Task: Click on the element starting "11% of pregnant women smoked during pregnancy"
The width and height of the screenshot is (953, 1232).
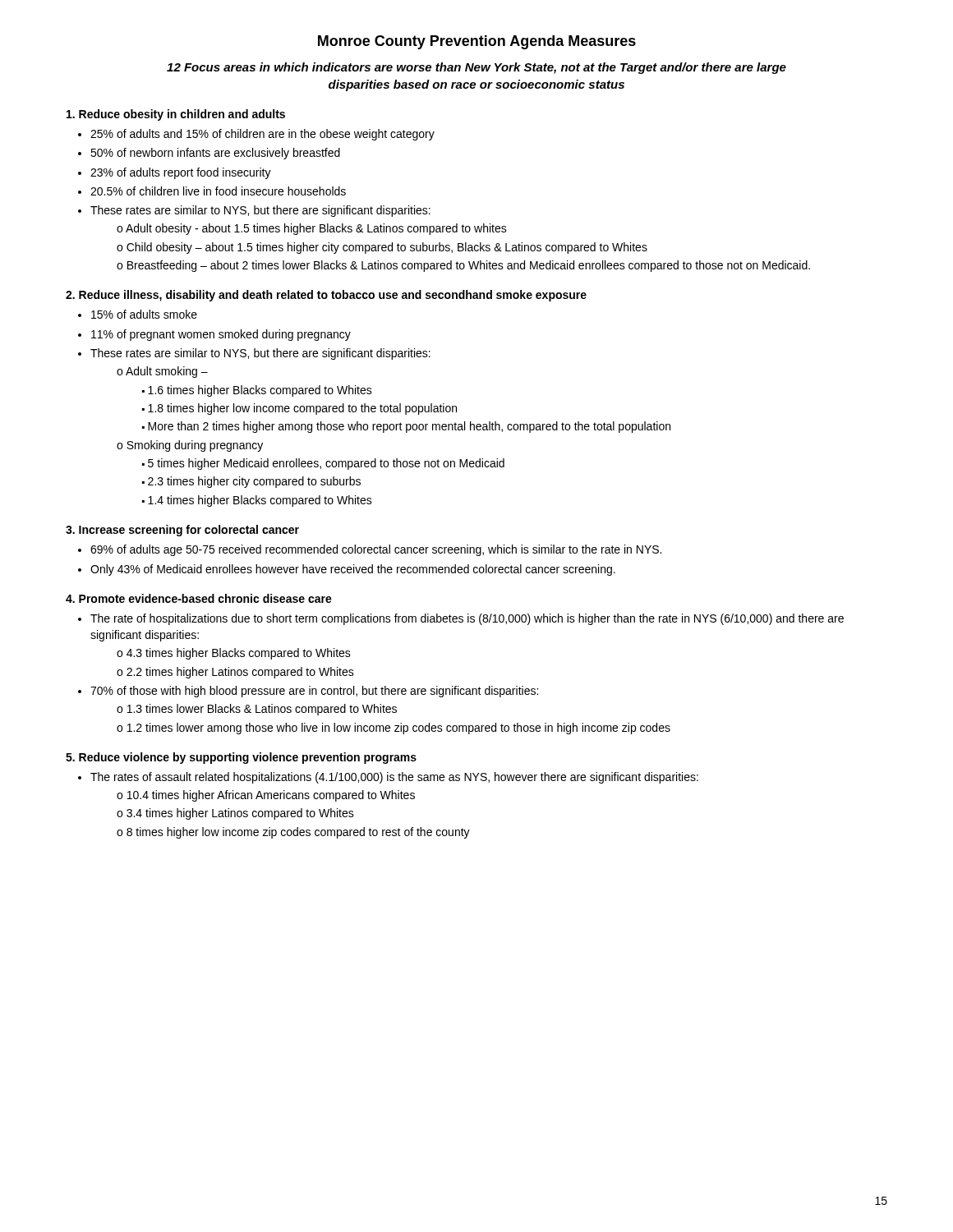Action: click(220, 334)
